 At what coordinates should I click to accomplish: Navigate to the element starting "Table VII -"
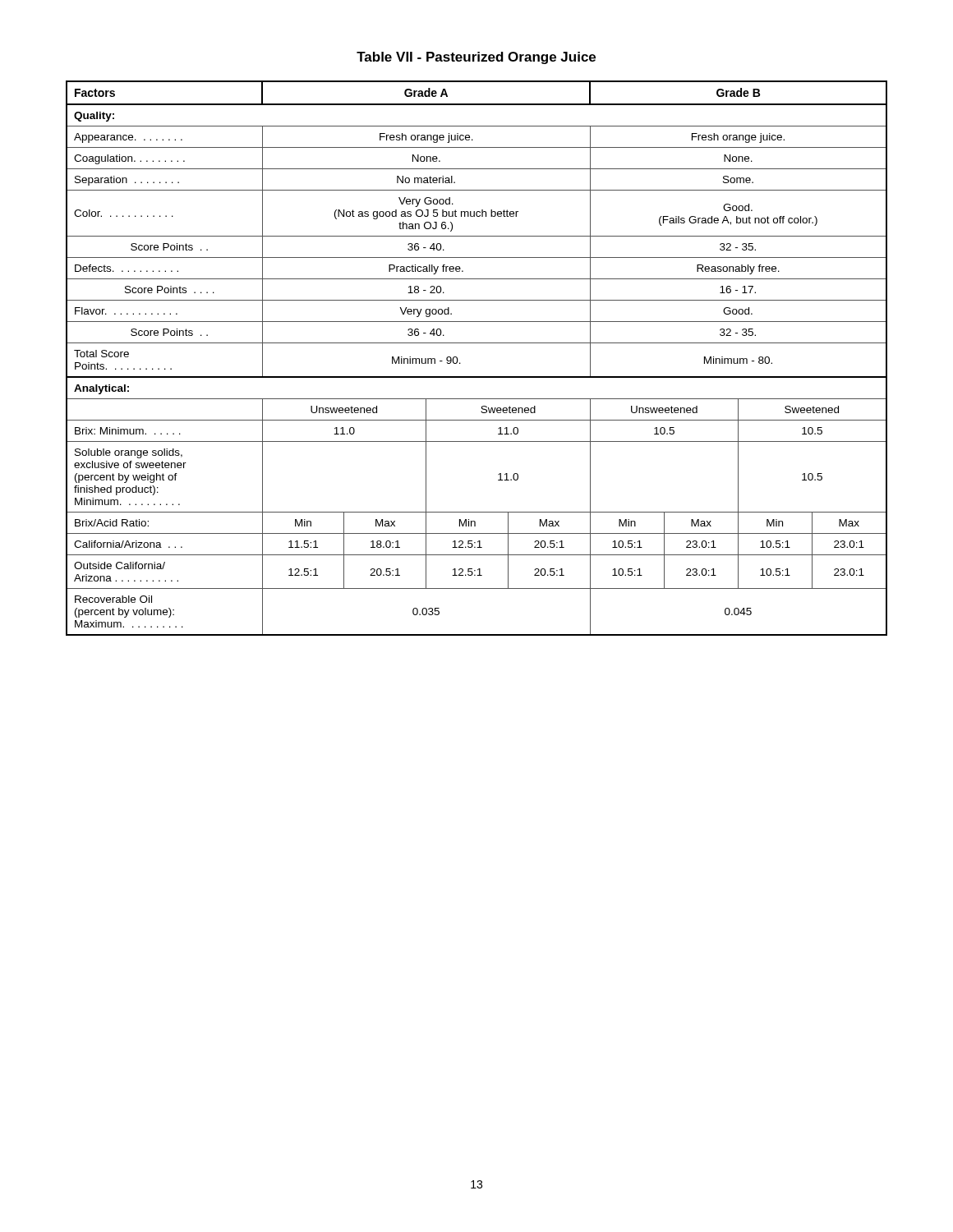(476, 57)
